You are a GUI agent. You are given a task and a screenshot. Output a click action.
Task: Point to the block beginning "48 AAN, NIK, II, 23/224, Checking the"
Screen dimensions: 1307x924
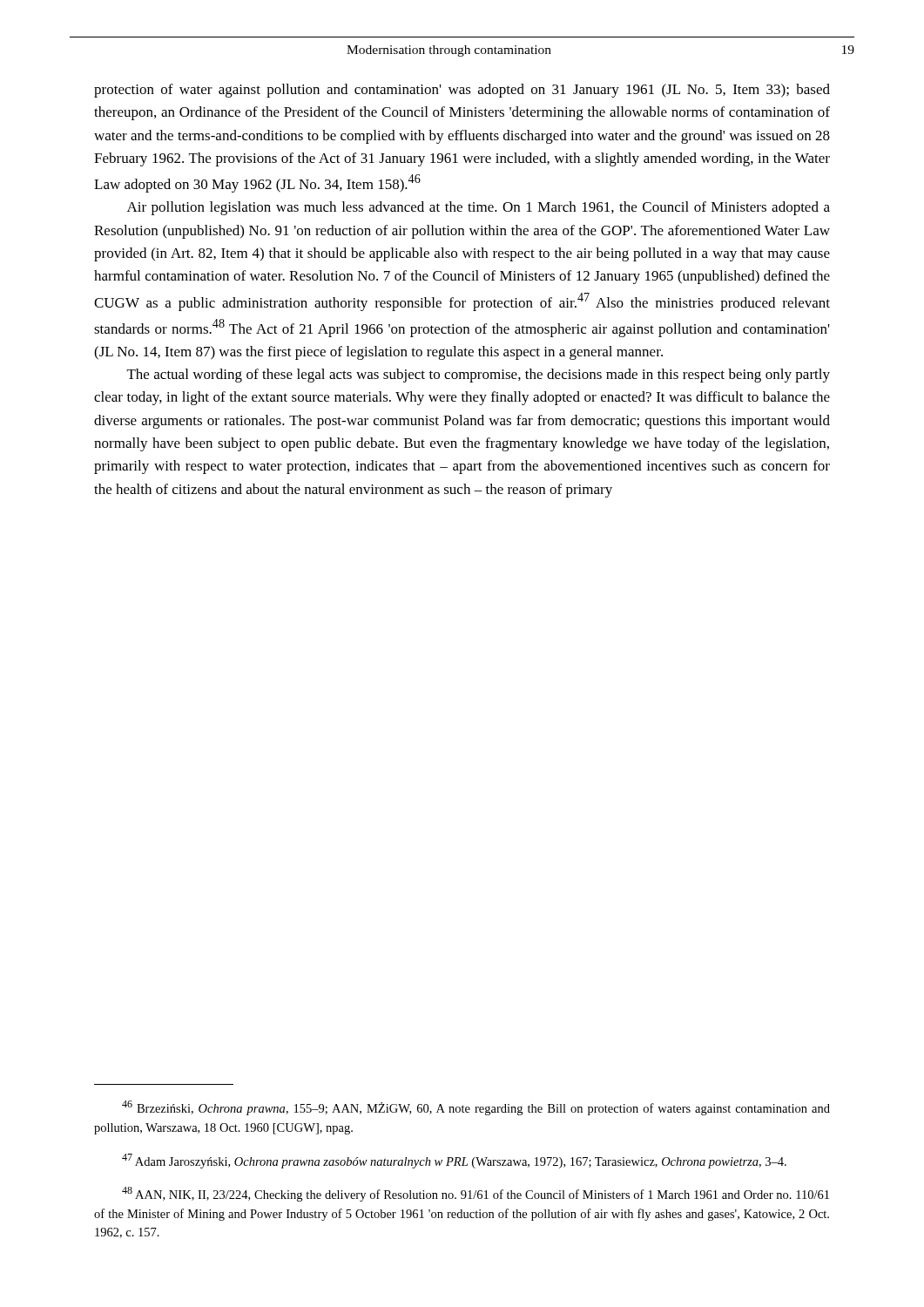(x=462, y=1213)
